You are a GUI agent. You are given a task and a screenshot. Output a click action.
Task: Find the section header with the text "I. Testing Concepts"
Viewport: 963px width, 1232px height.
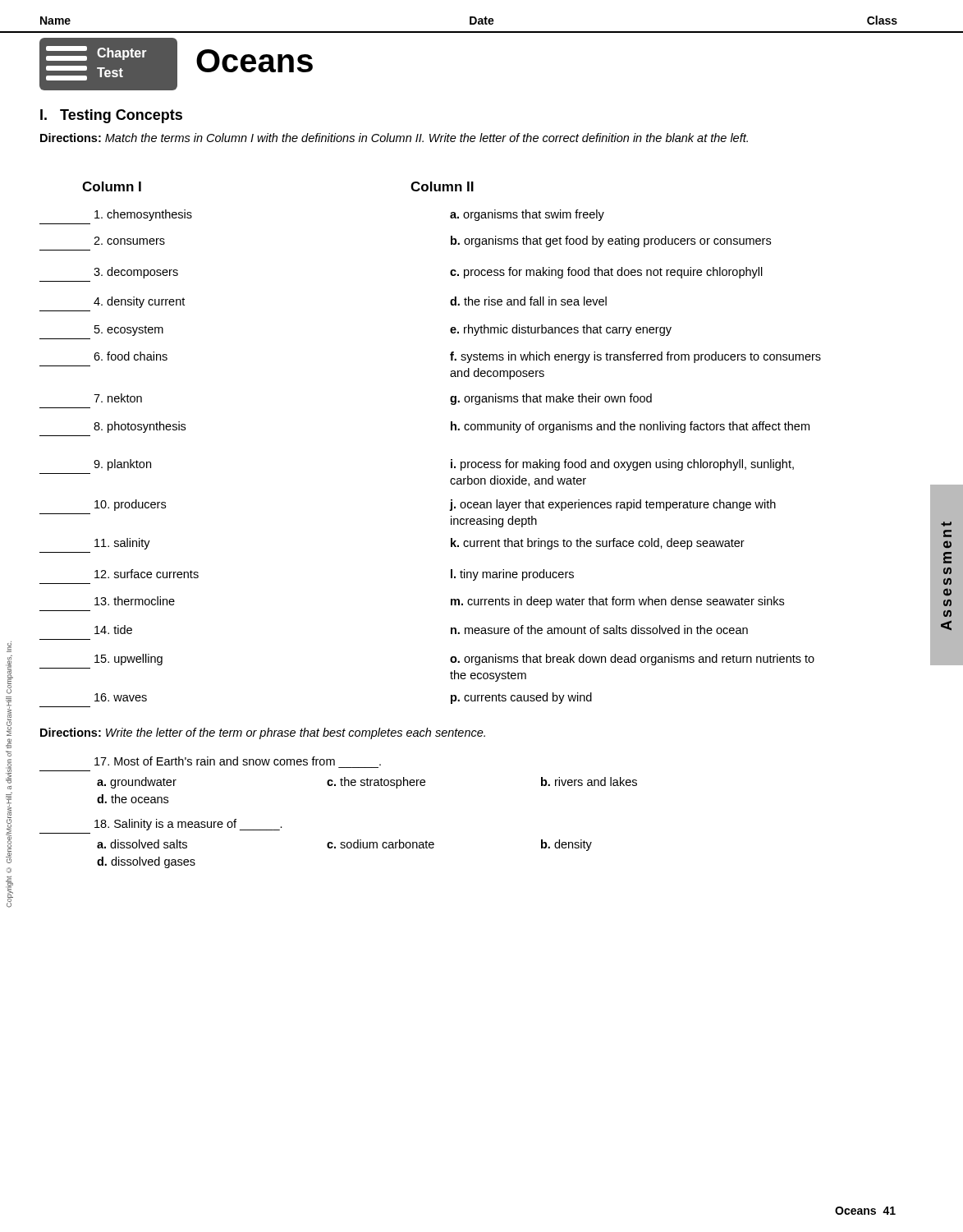(111, 115)
